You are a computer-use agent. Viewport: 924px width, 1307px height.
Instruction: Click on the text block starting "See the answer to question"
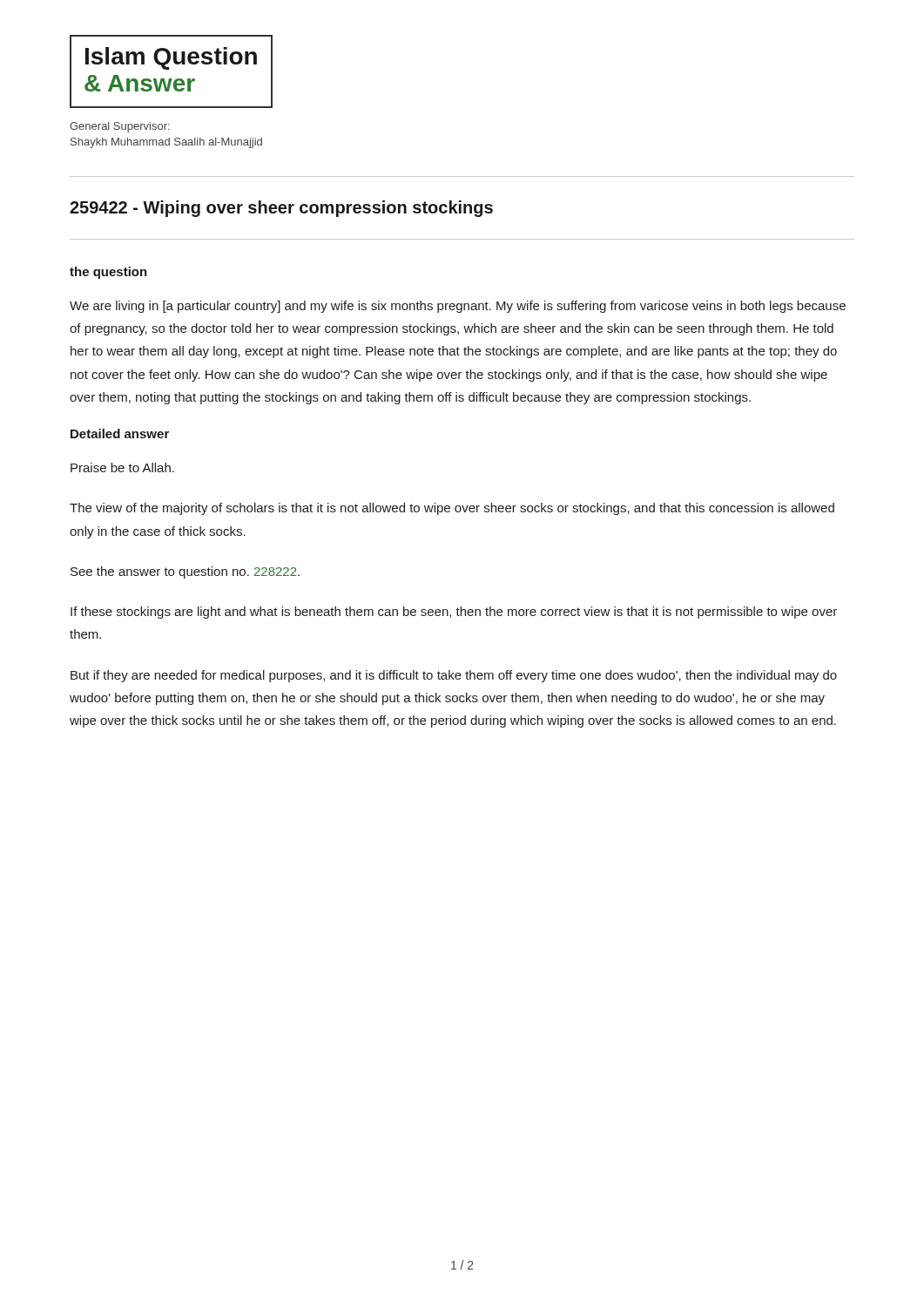[x=185, y=571]
